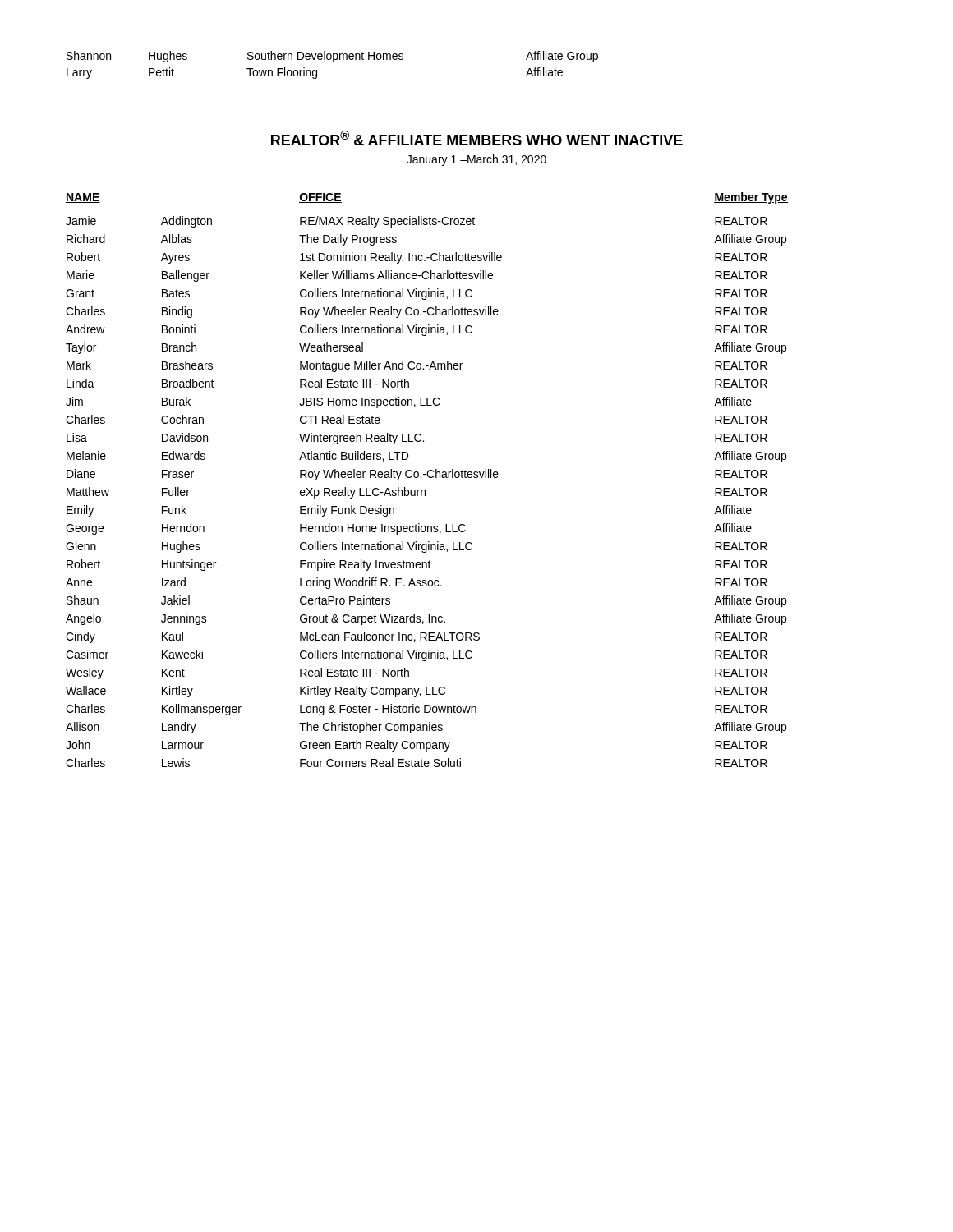Image resolution: width=953 pixels, height=1232 pixels.
Task: Locate the block of text that opens with "Shannon Hughes Southern Development"
Action: pyautogui.click(x=378, y=56)
